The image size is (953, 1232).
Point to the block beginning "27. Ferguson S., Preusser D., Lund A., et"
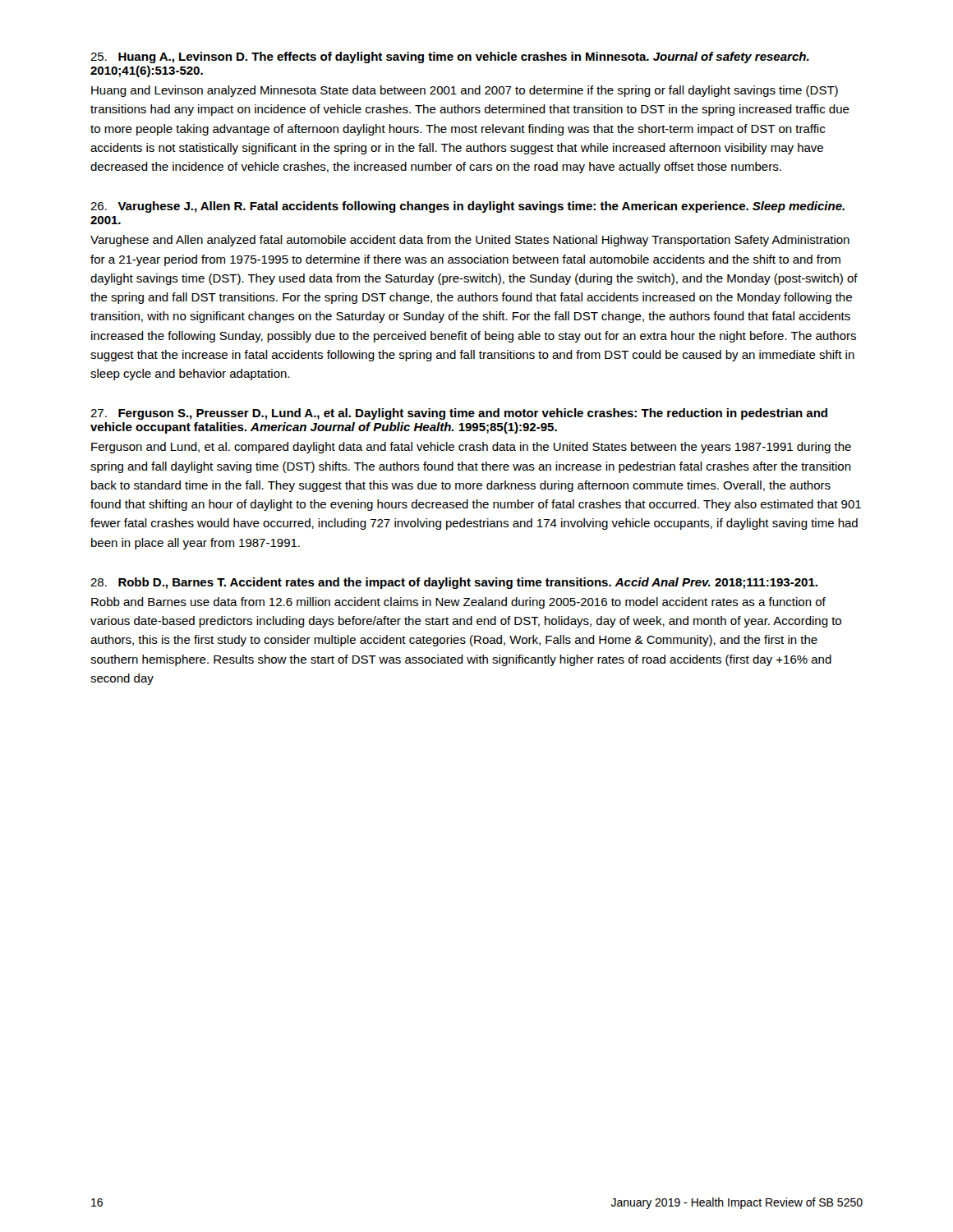click(476, 479)
